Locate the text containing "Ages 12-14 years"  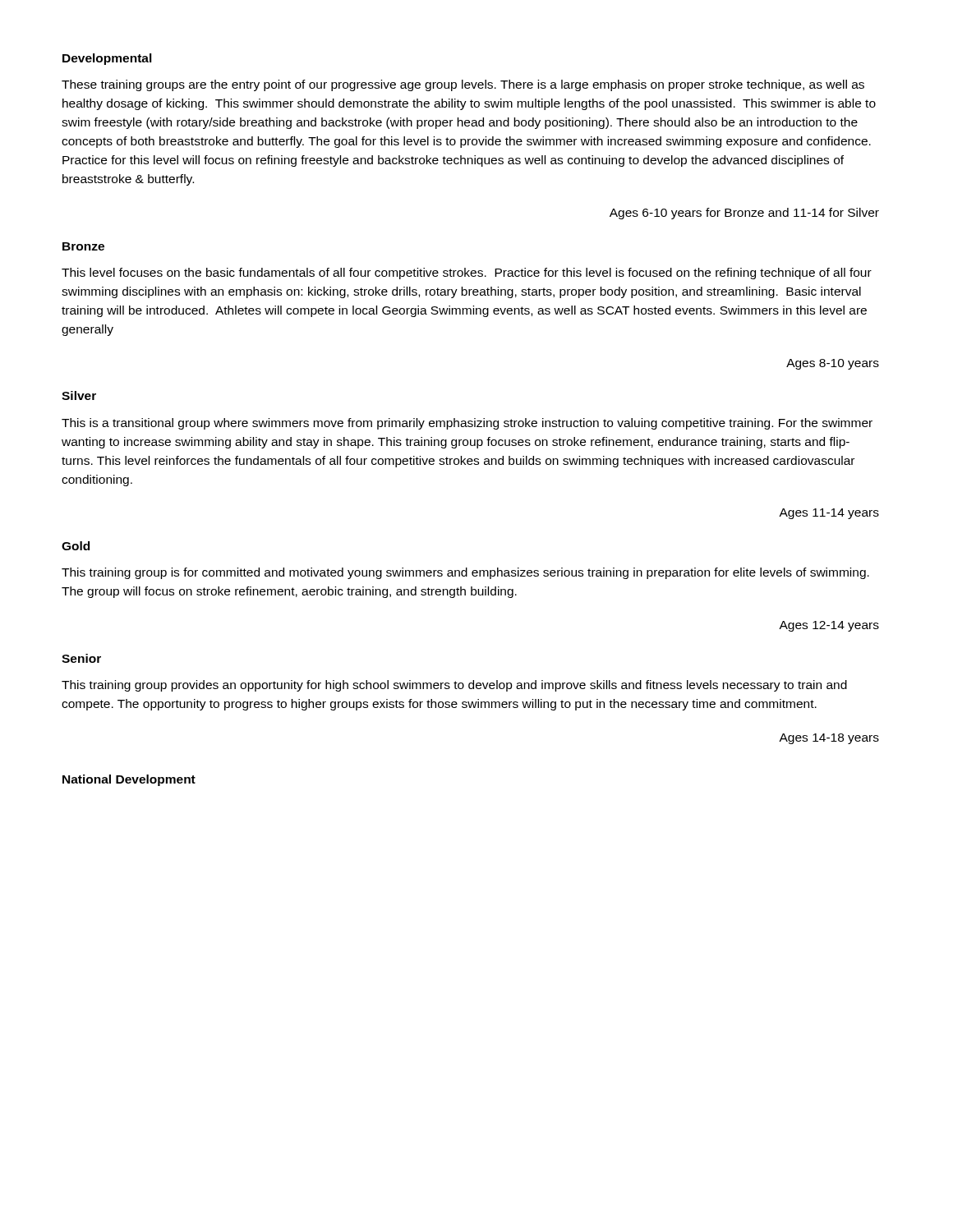click(x=829, y=625)
